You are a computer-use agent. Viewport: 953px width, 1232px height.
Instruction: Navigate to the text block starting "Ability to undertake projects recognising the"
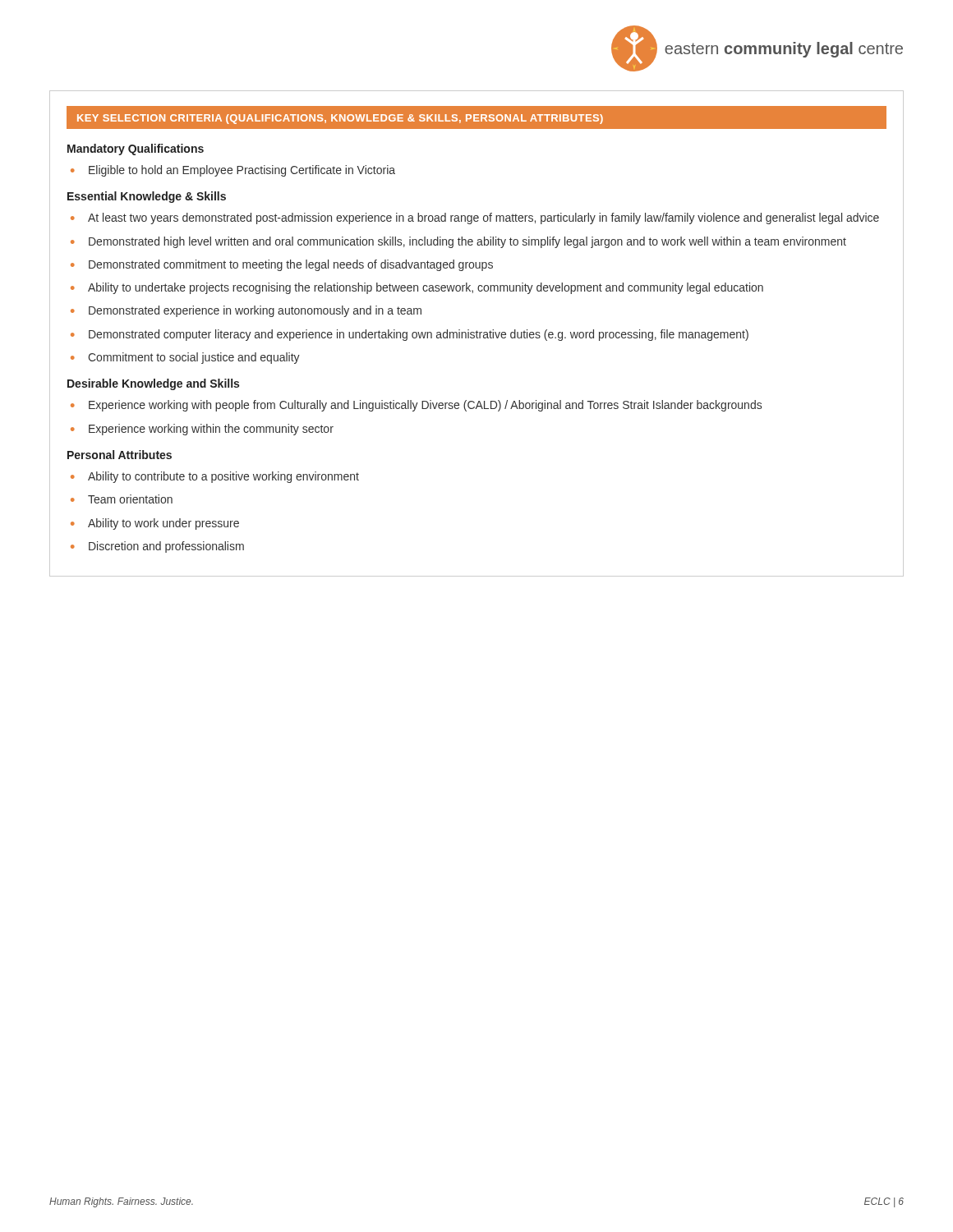pyautogui.click(x=426, y=288)
